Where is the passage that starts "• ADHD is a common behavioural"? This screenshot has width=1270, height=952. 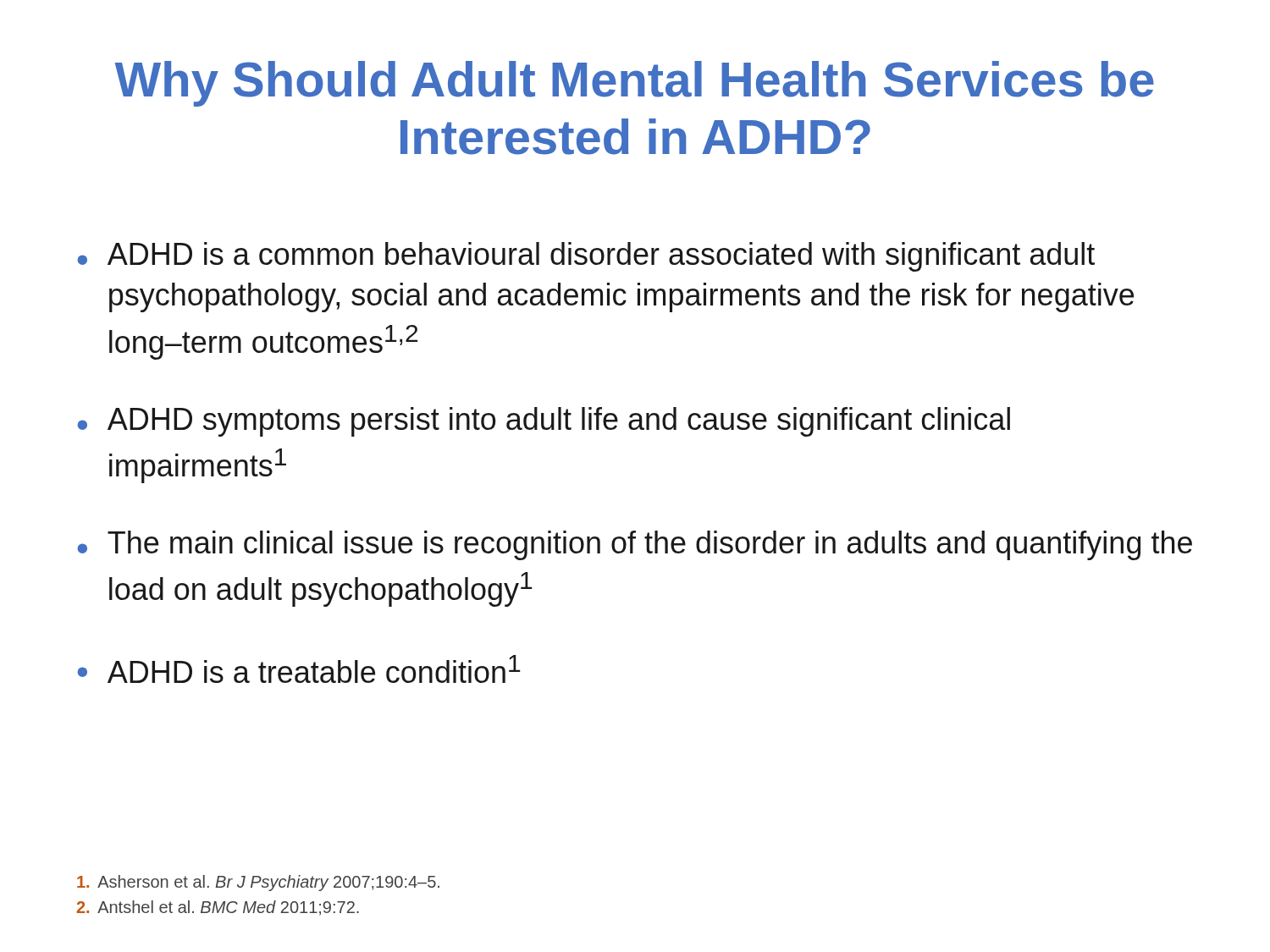(x=635, y=299)
